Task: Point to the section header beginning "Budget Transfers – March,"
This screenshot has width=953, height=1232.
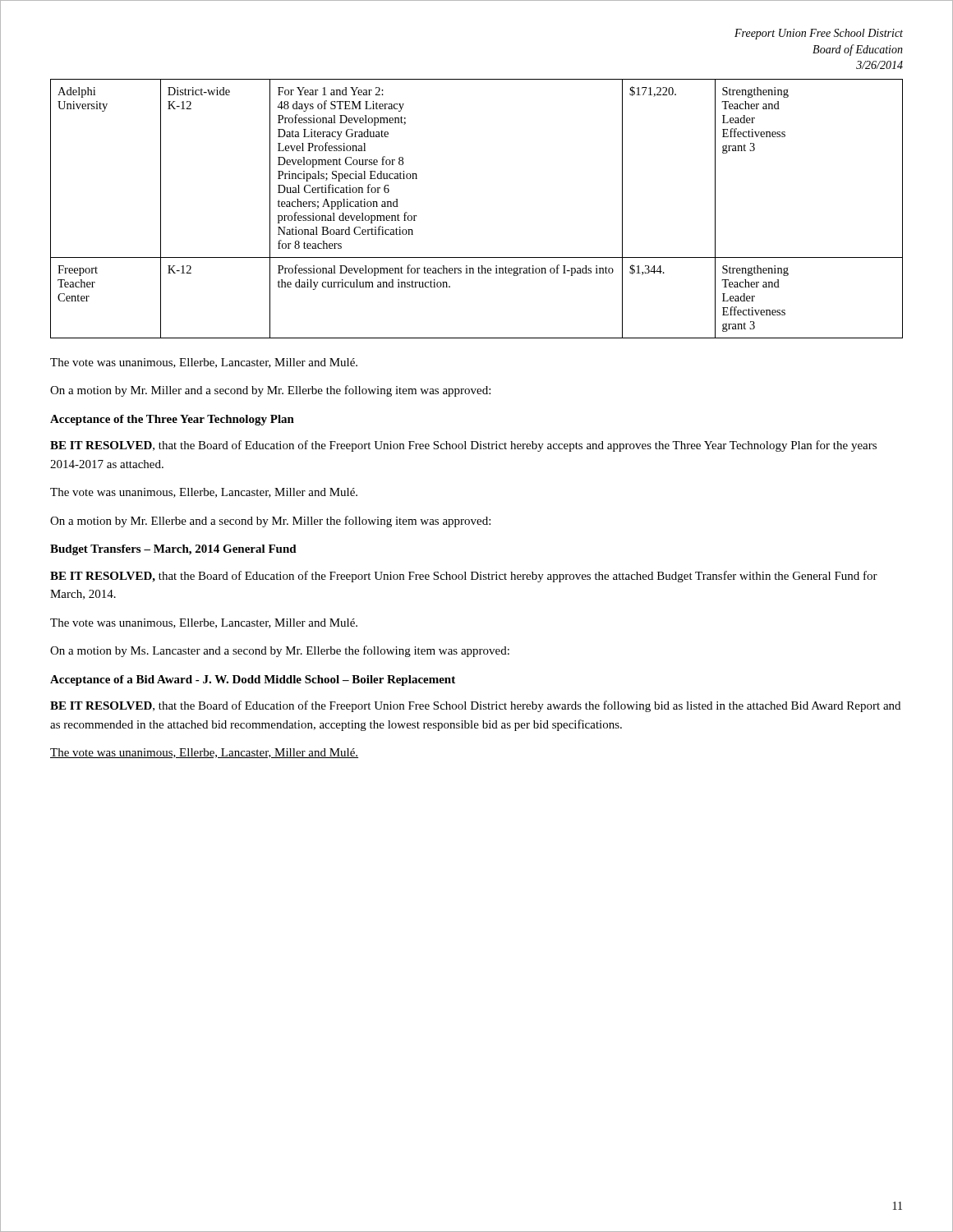Action: coord(173,549)
